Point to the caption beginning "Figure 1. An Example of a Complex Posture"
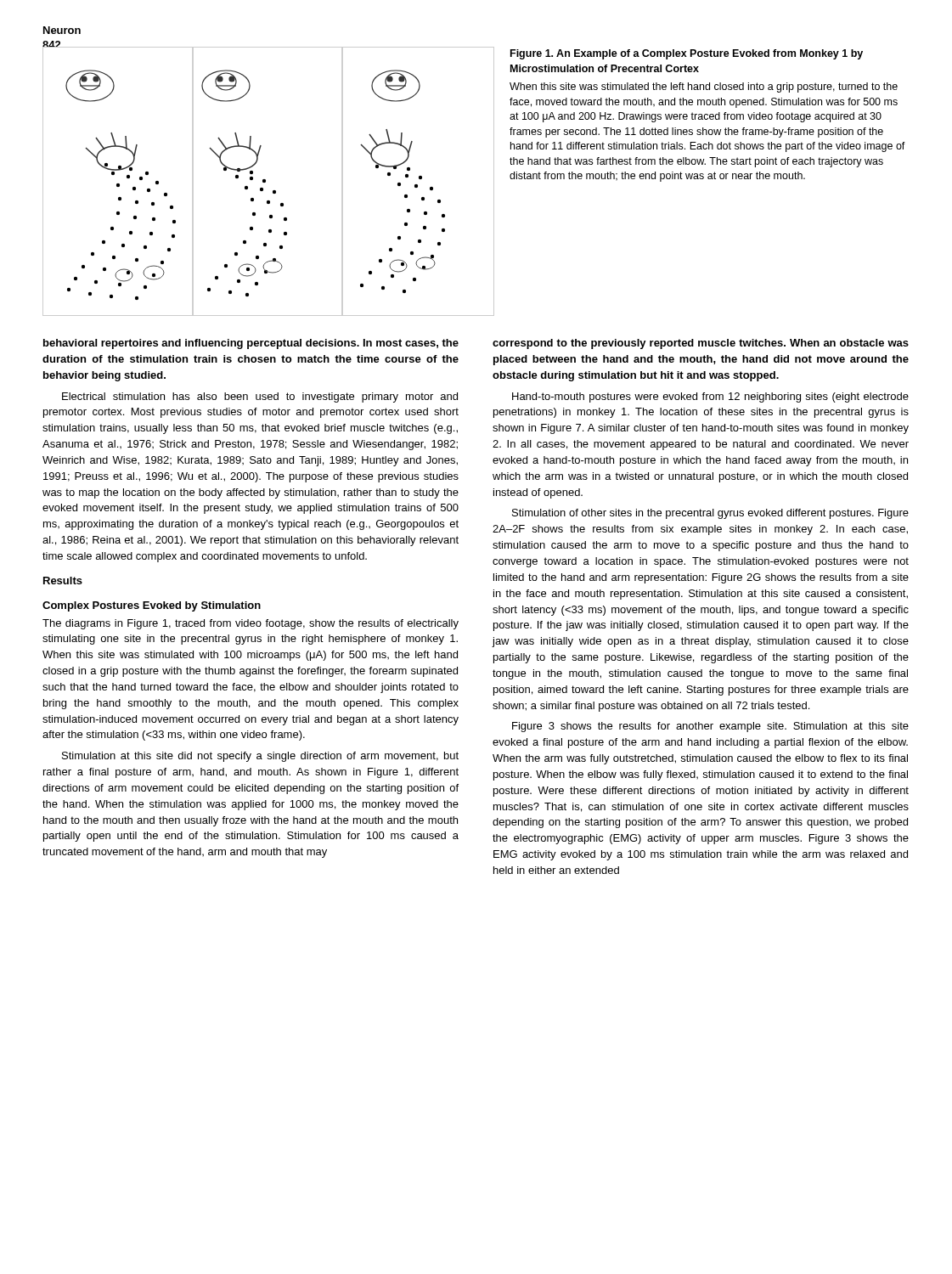Viewport: 952px width, 1274px height. [x=709, y=115]
